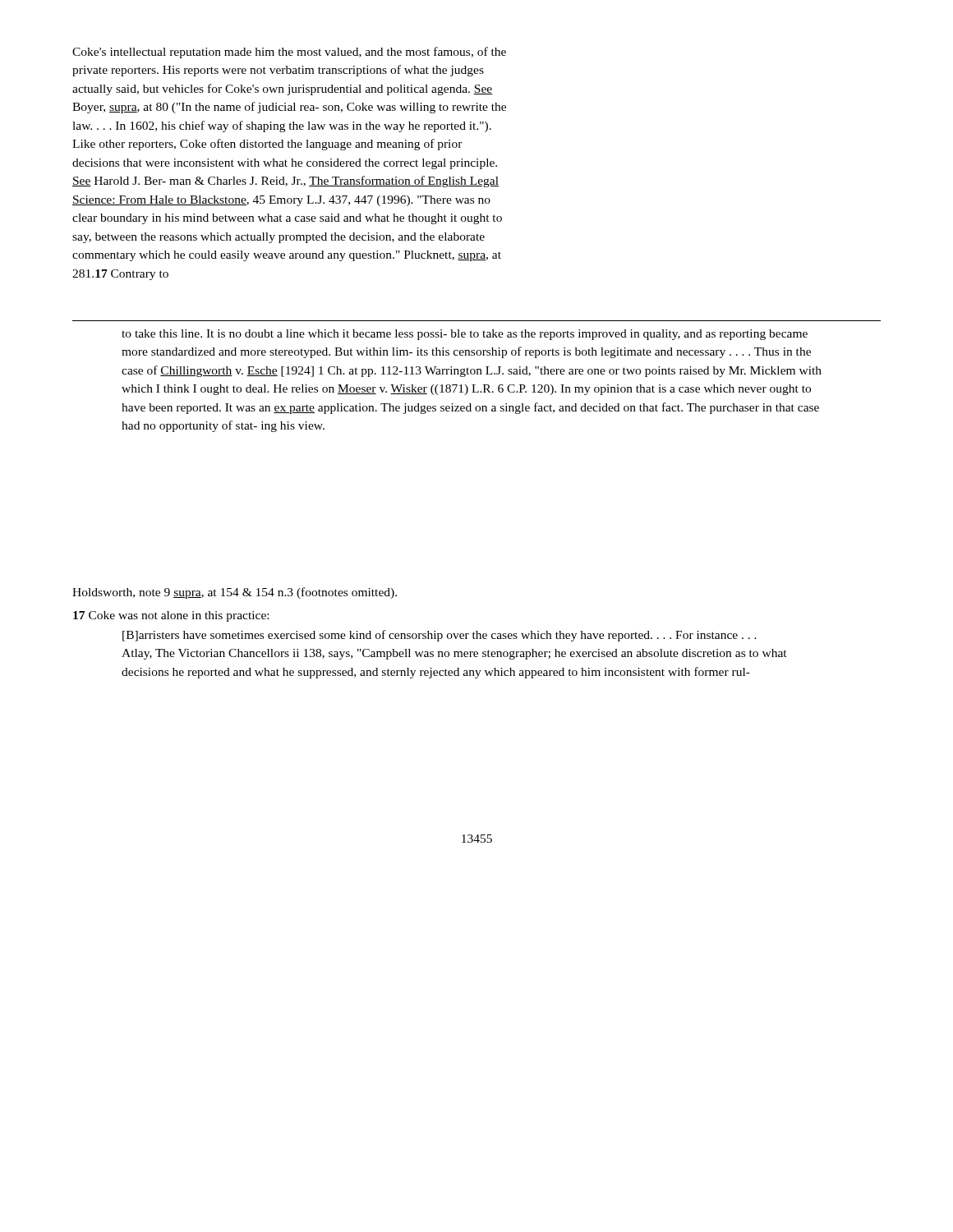Select the element starting "to take this line."
The height and width of the screenshot is (1232, 953).
(x=479, y=380)
